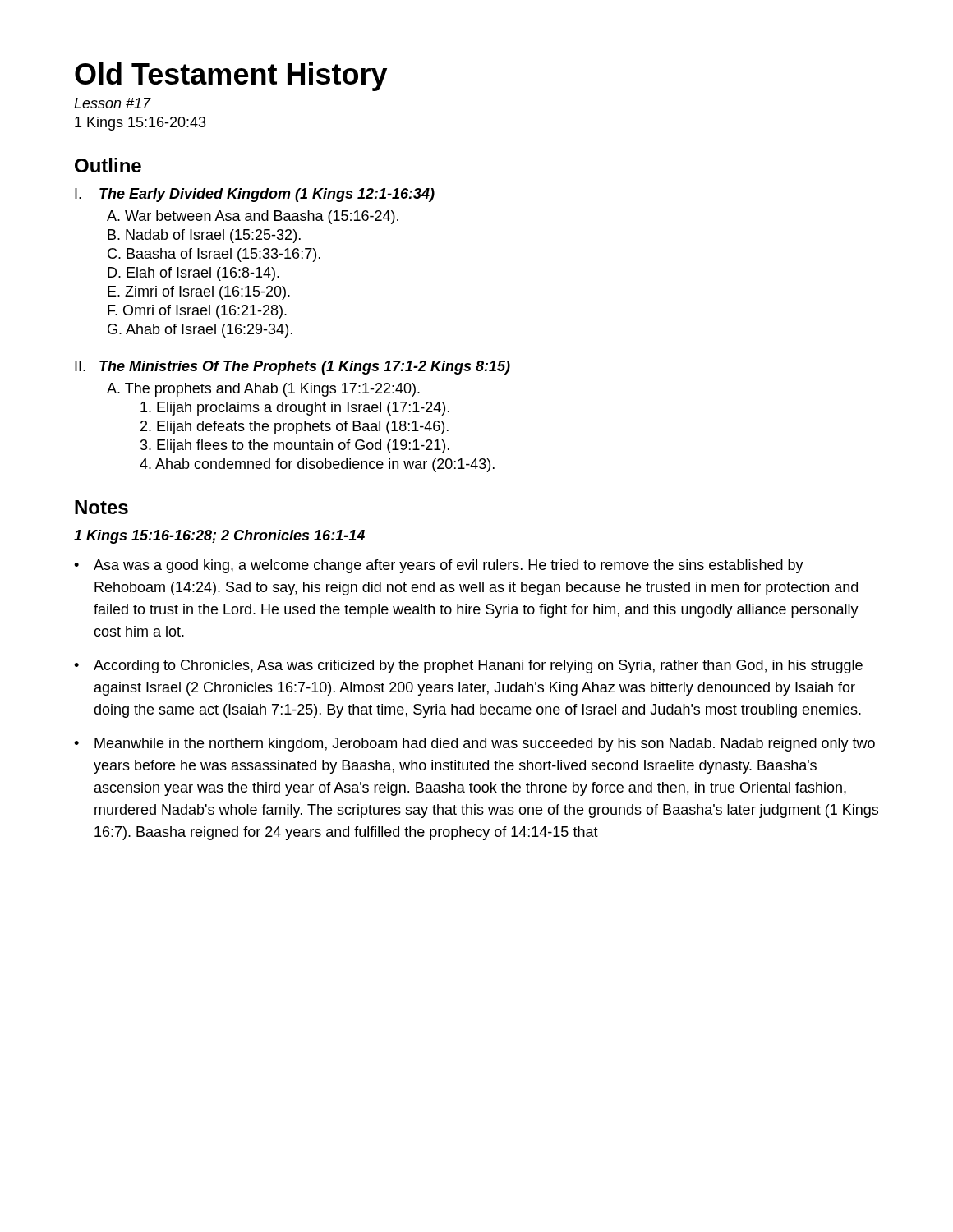Point to the region starting "Old Testament History"
953x1232 pixels.
[x=231, y=75]
